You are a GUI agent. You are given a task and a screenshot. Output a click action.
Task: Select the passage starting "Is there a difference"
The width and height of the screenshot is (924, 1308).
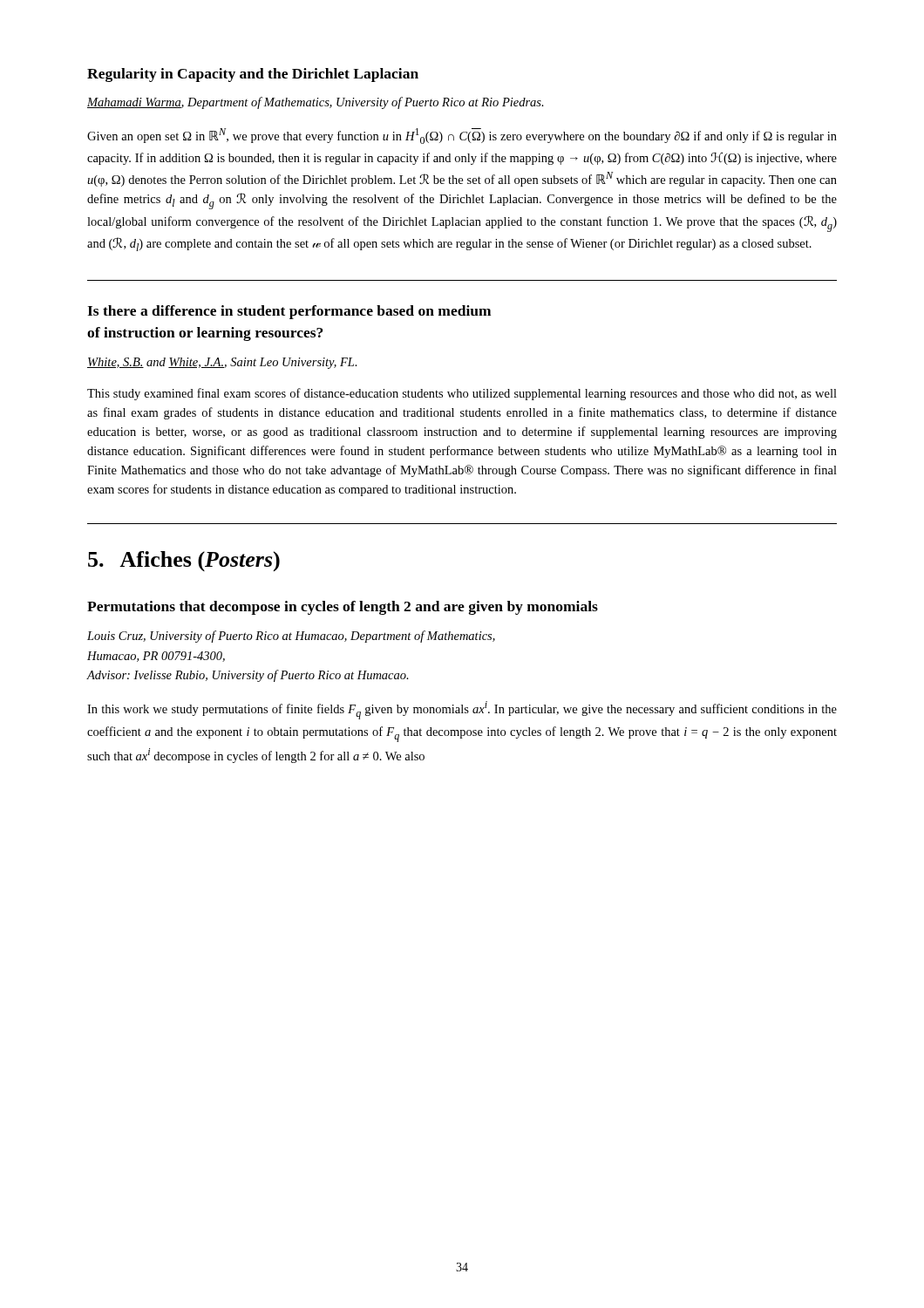pyautogui.click(x=289, y=322)
